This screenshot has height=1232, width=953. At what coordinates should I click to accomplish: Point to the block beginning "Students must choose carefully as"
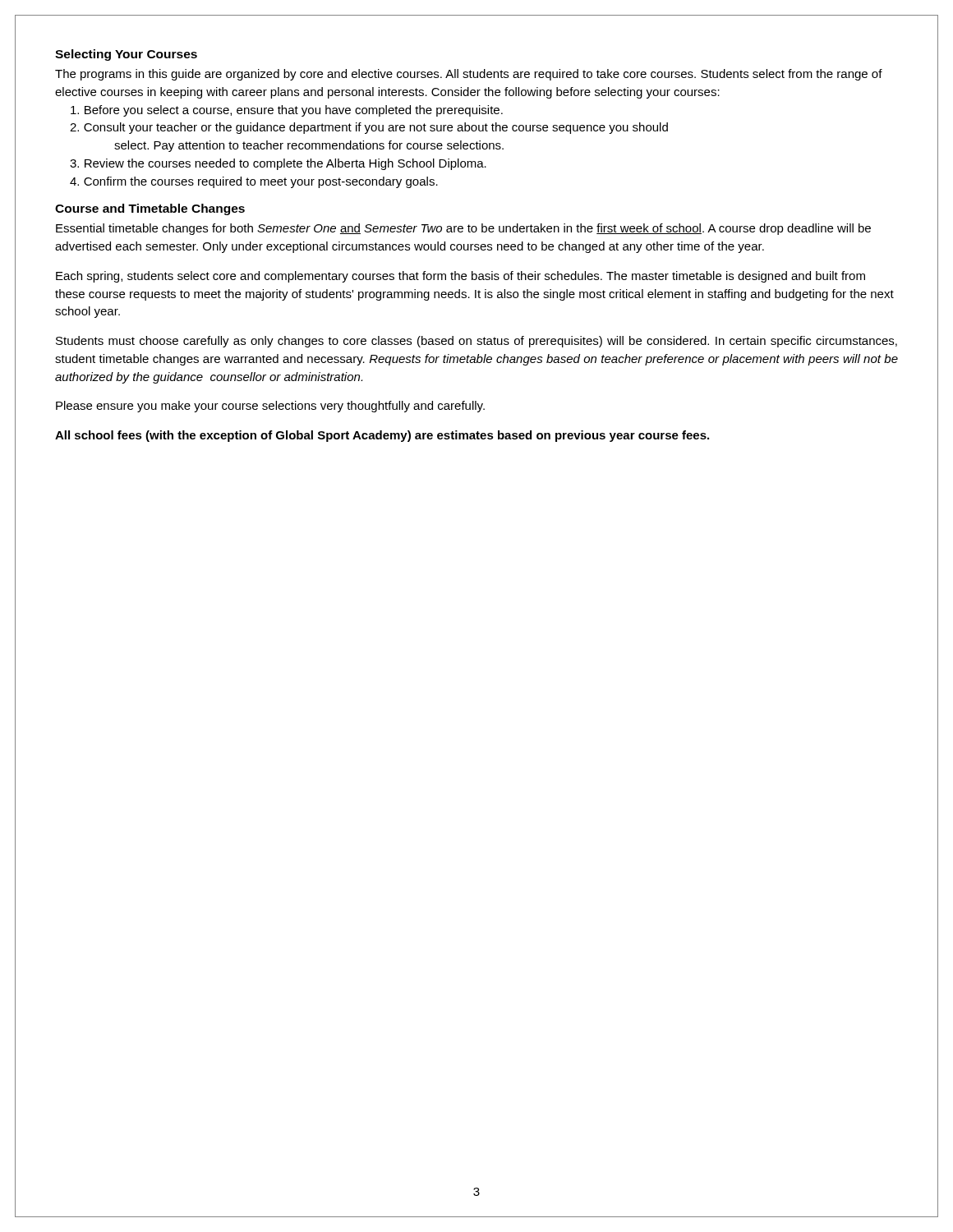[476, 358]
